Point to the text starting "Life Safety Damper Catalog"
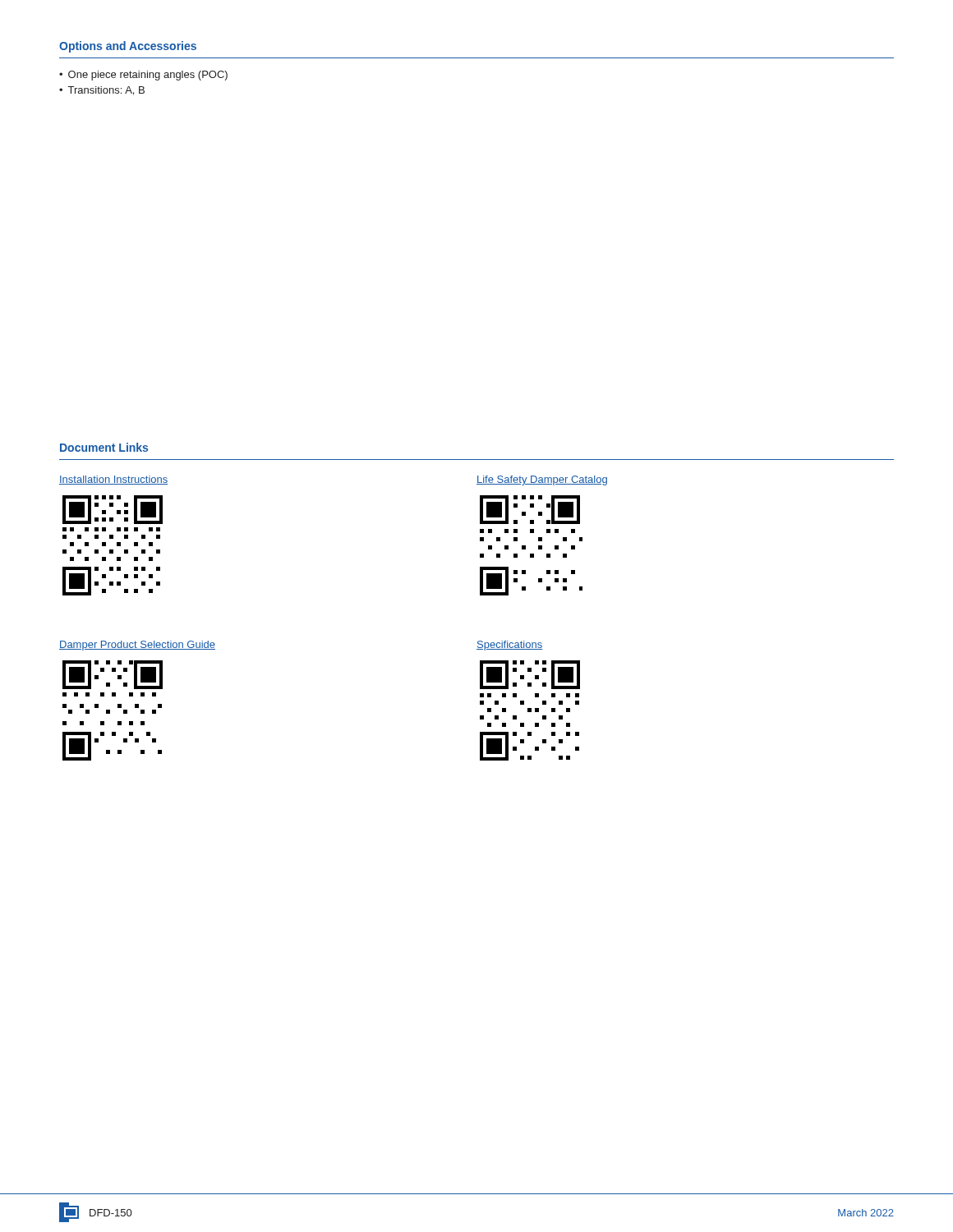Viewport: 953px width, 1232px height. pos(542,479)
